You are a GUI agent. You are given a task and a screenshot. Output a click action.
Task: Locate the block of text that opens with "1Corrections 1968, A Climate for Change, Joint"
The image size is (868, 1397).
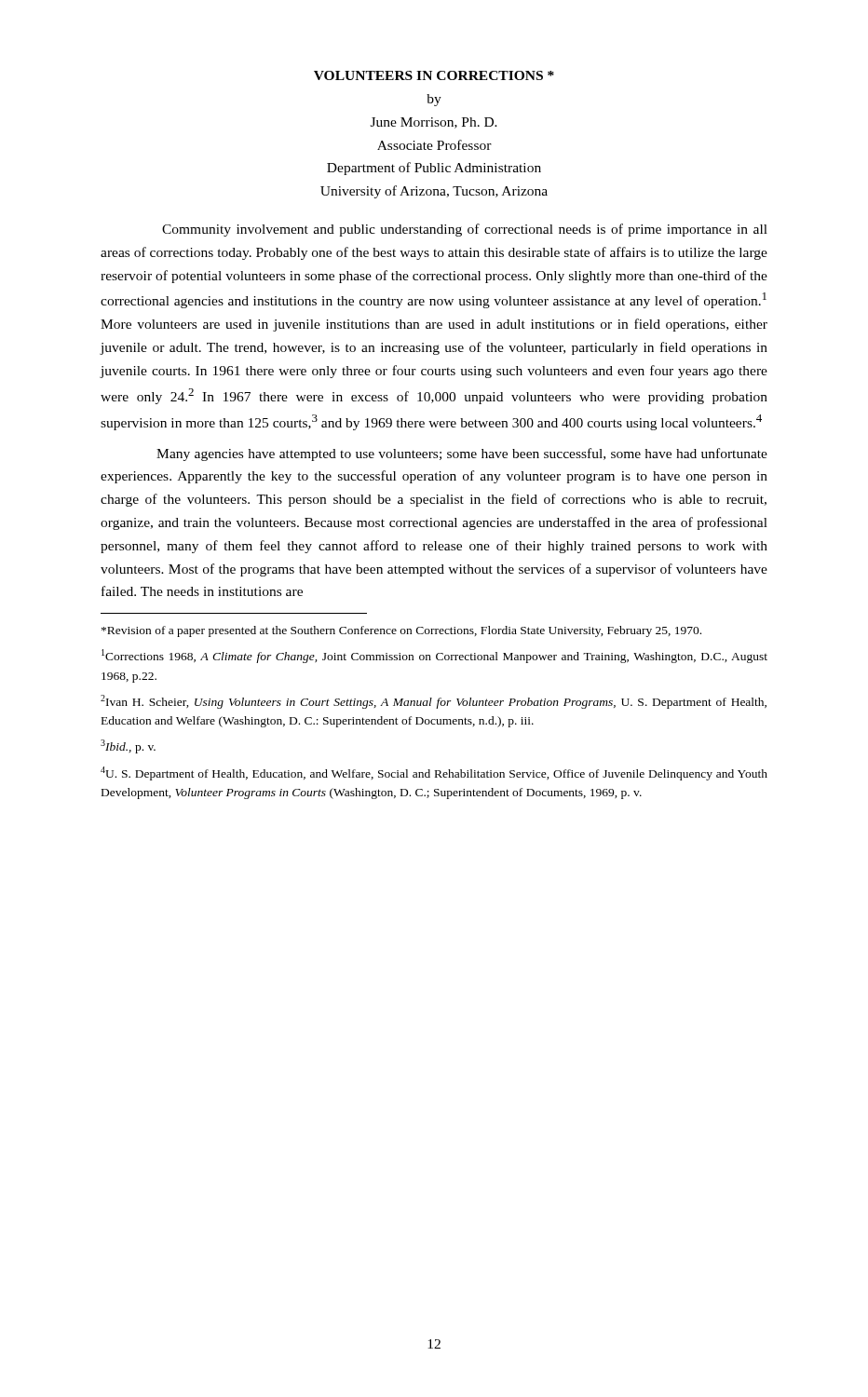pos(434,665)
